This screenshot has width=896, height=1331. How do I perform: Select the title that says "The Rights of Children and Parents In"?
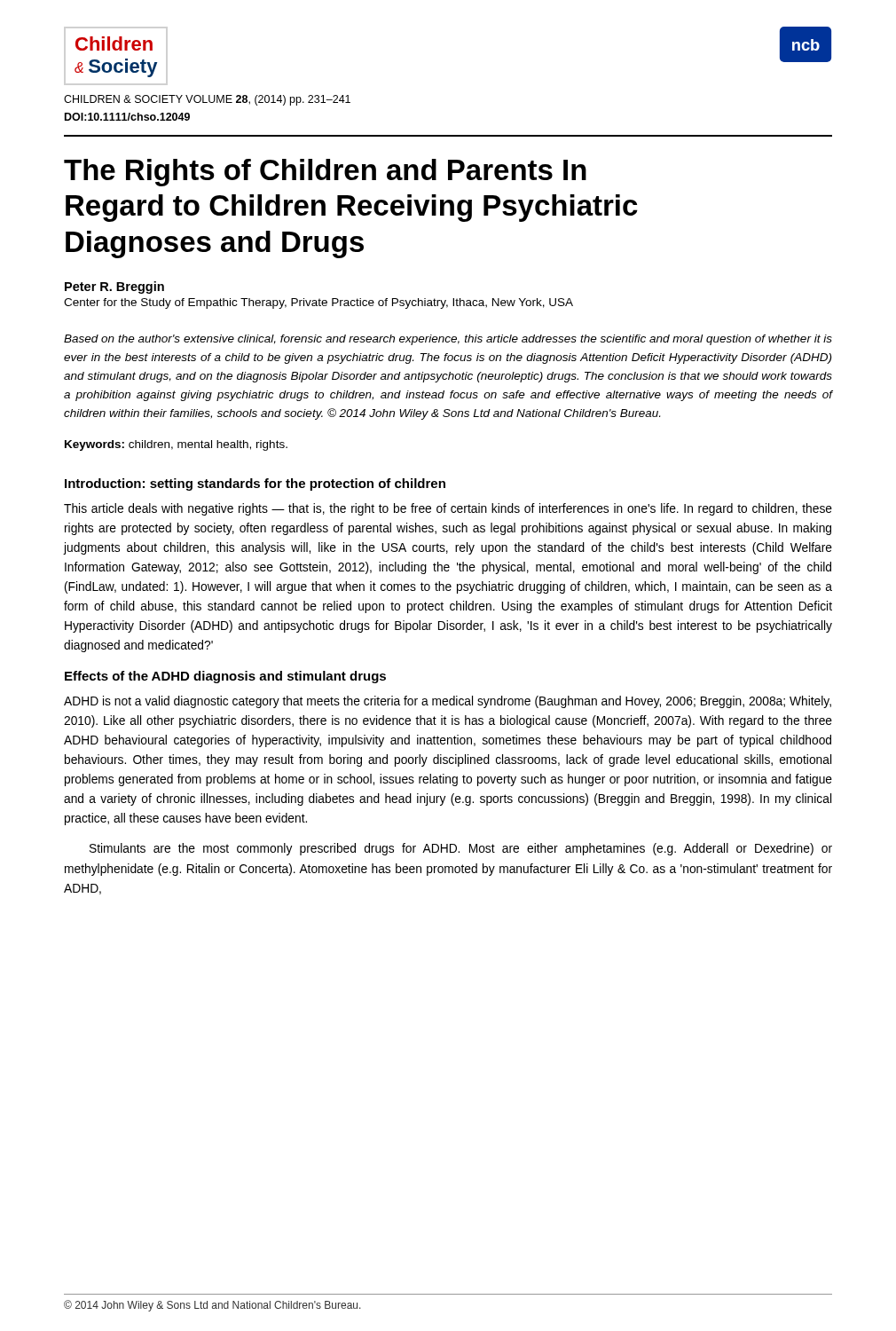[x=448, y=206]
